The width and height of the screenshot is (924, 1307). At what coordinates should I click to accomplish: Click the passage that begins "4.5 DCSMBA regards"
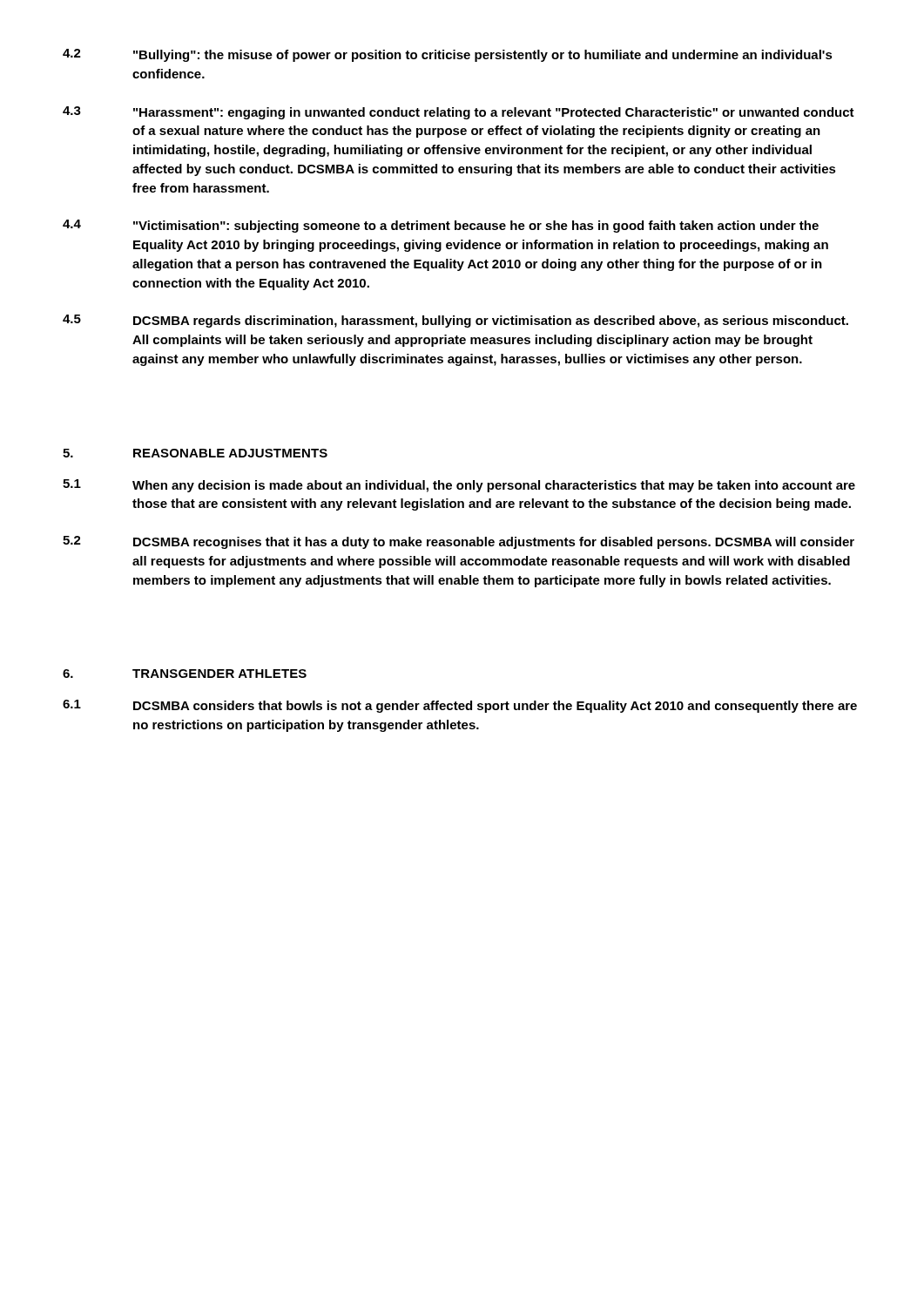[x=462, y=340]
